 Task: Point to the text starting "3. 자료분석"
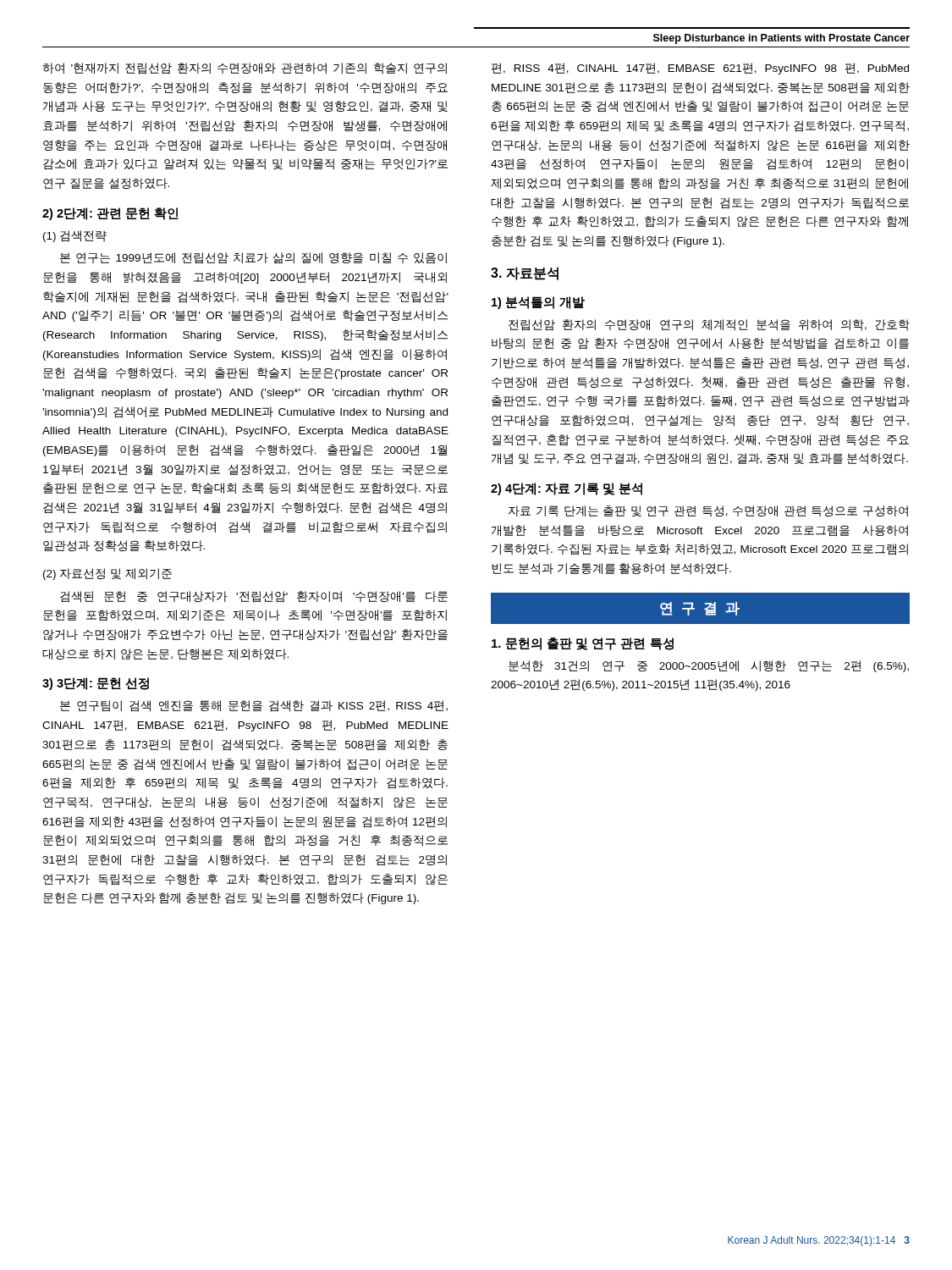(525, 273)
